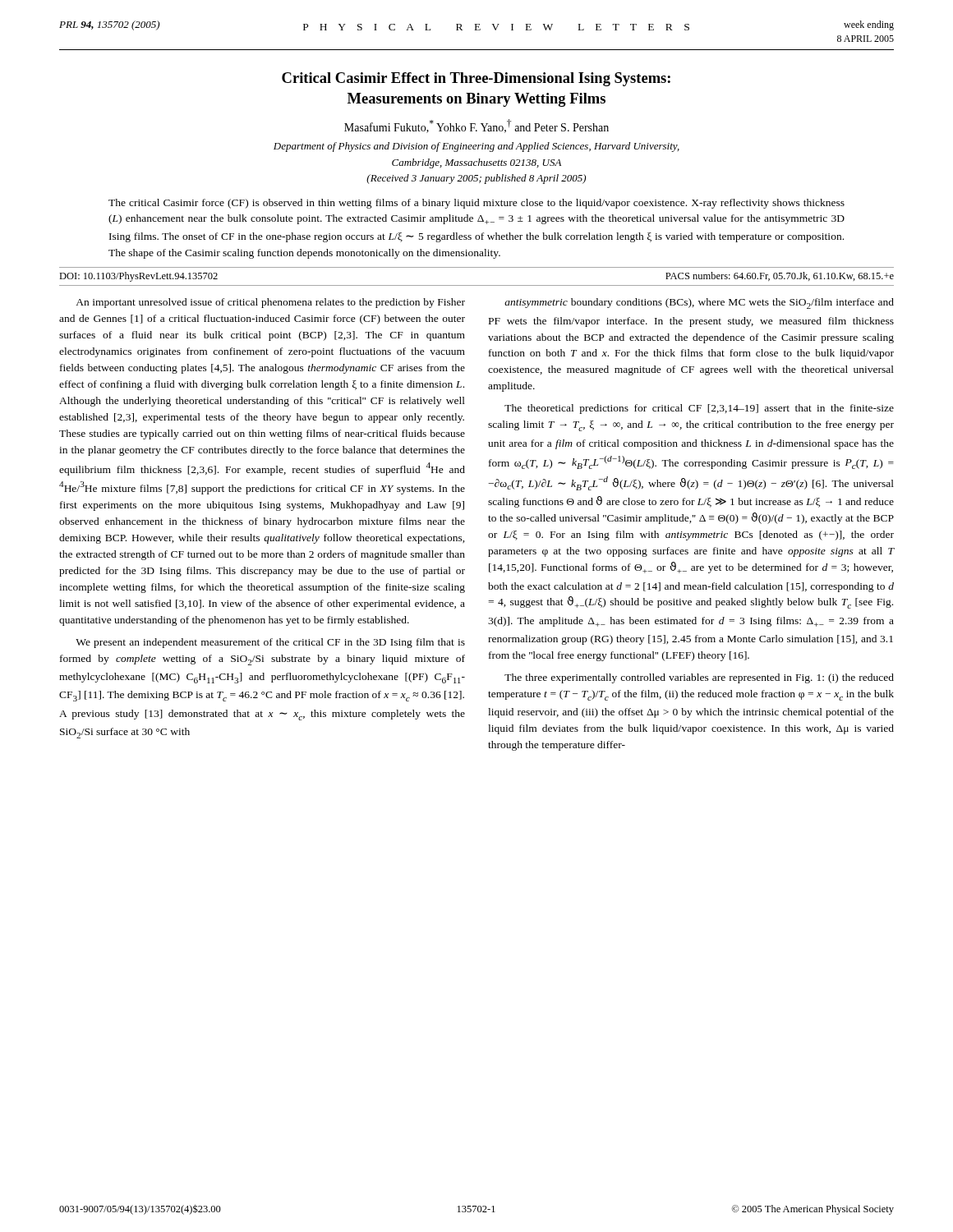The height and width of the screenshot is (1232, 953).
Task: Locate the text block containing "Masafumi Fukuto,* Yohko F. Yano,† and"
Action: (x=476, y=126)
